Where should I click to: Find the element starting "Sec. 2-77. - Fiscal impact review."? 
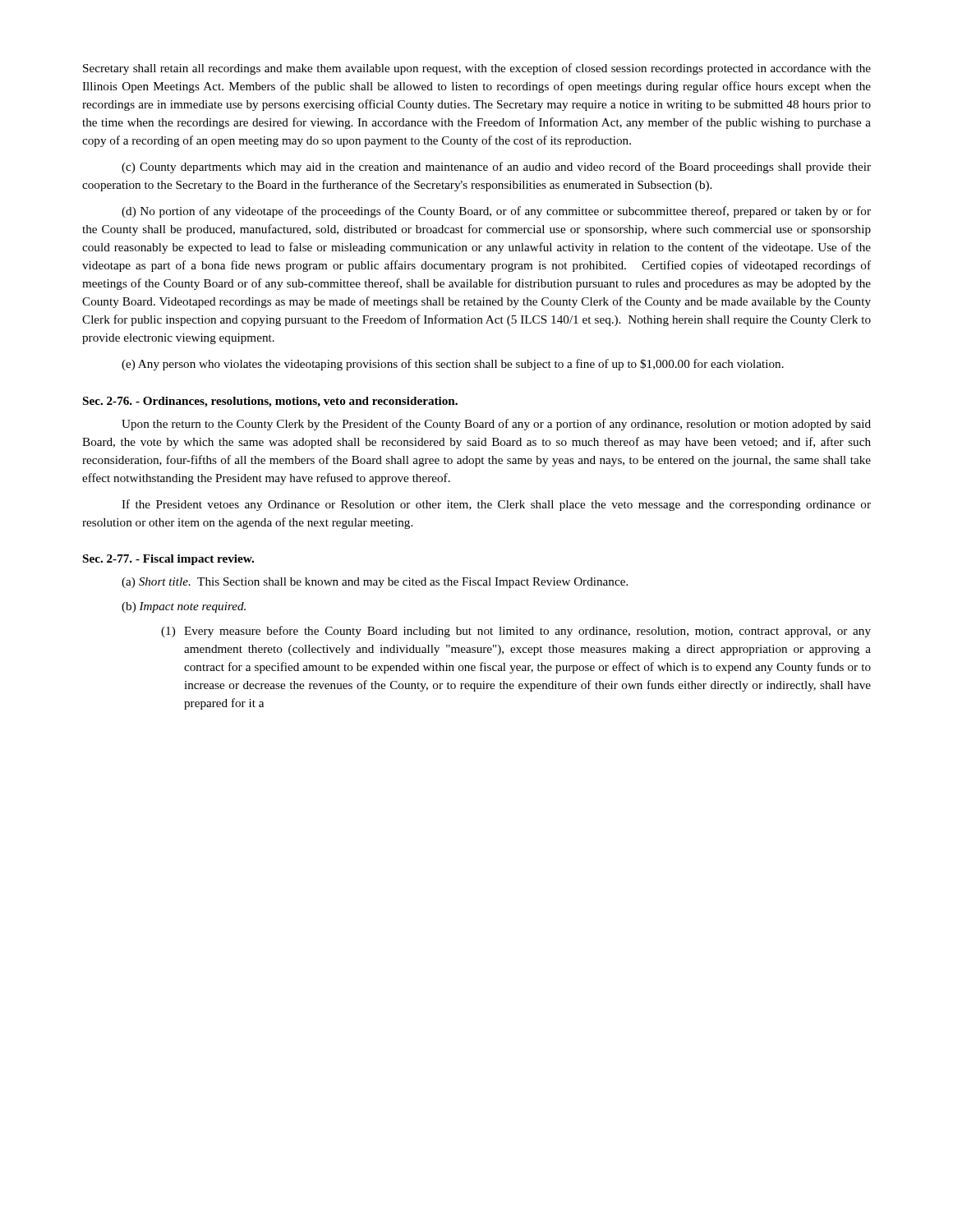[x=168, y=558]
